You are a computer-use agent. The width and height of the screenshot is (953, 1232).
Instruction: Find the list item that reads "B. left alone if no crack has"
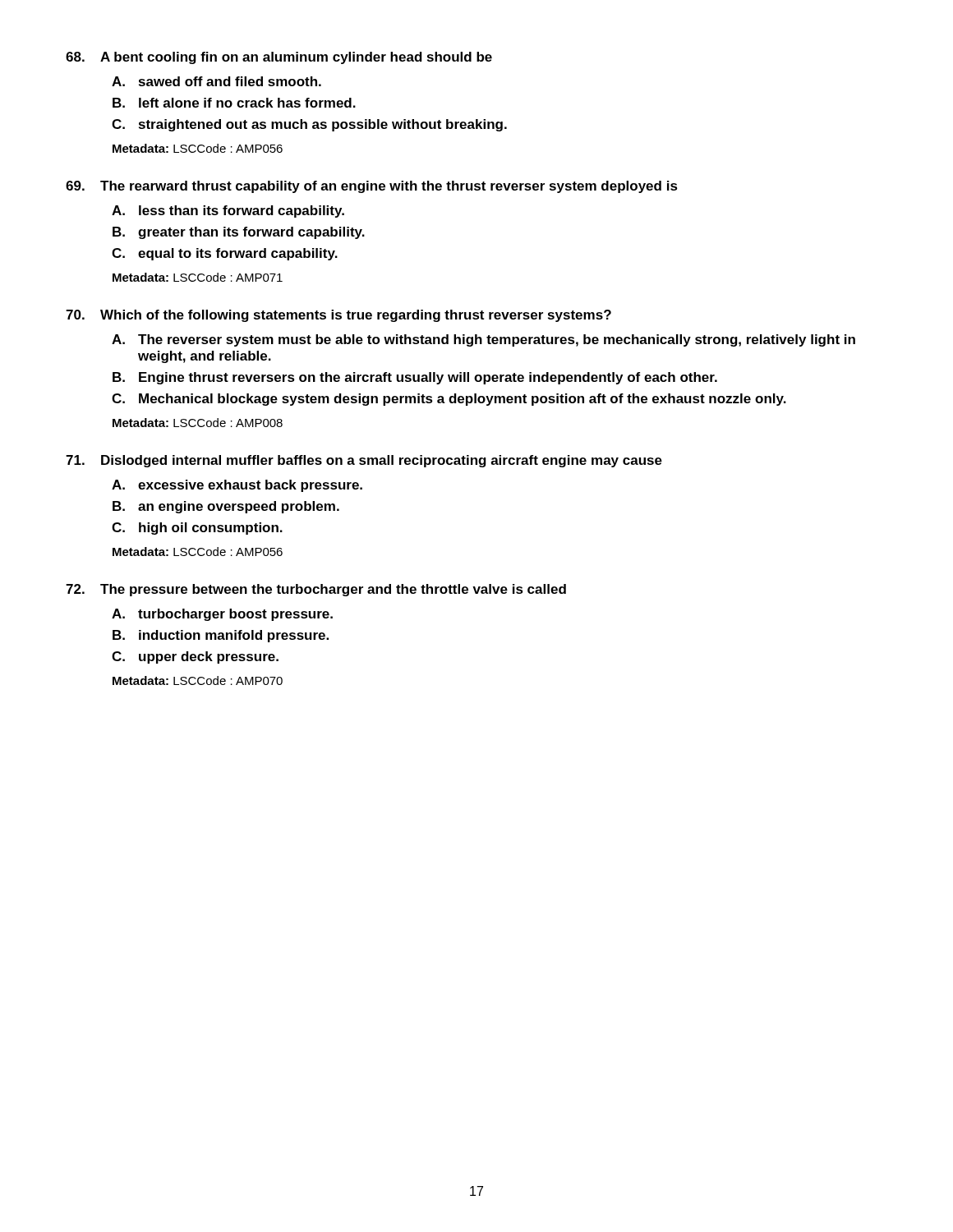pos(234,103)
